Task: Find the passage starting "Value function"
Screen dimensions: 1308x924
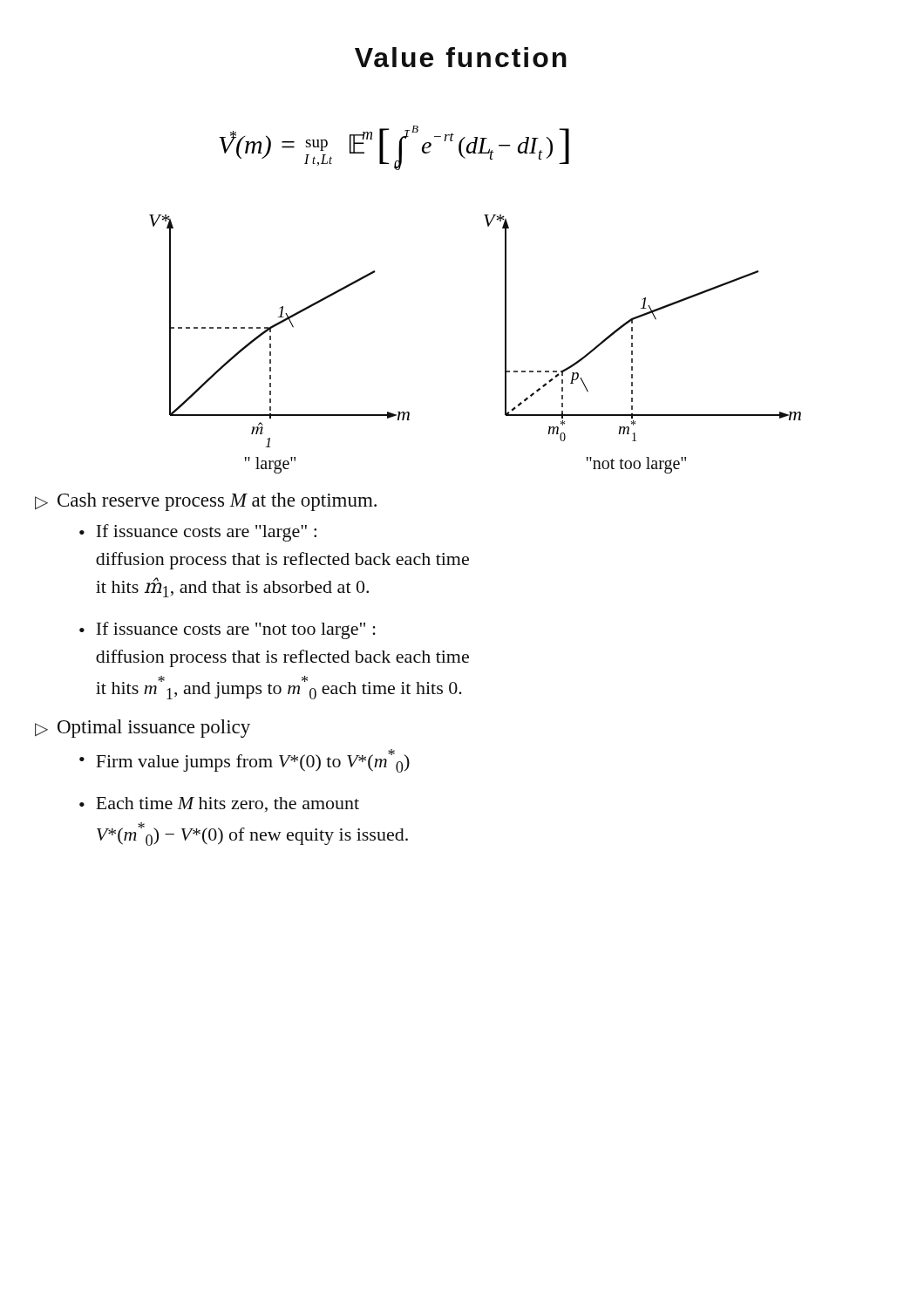Action: point(462,58)
